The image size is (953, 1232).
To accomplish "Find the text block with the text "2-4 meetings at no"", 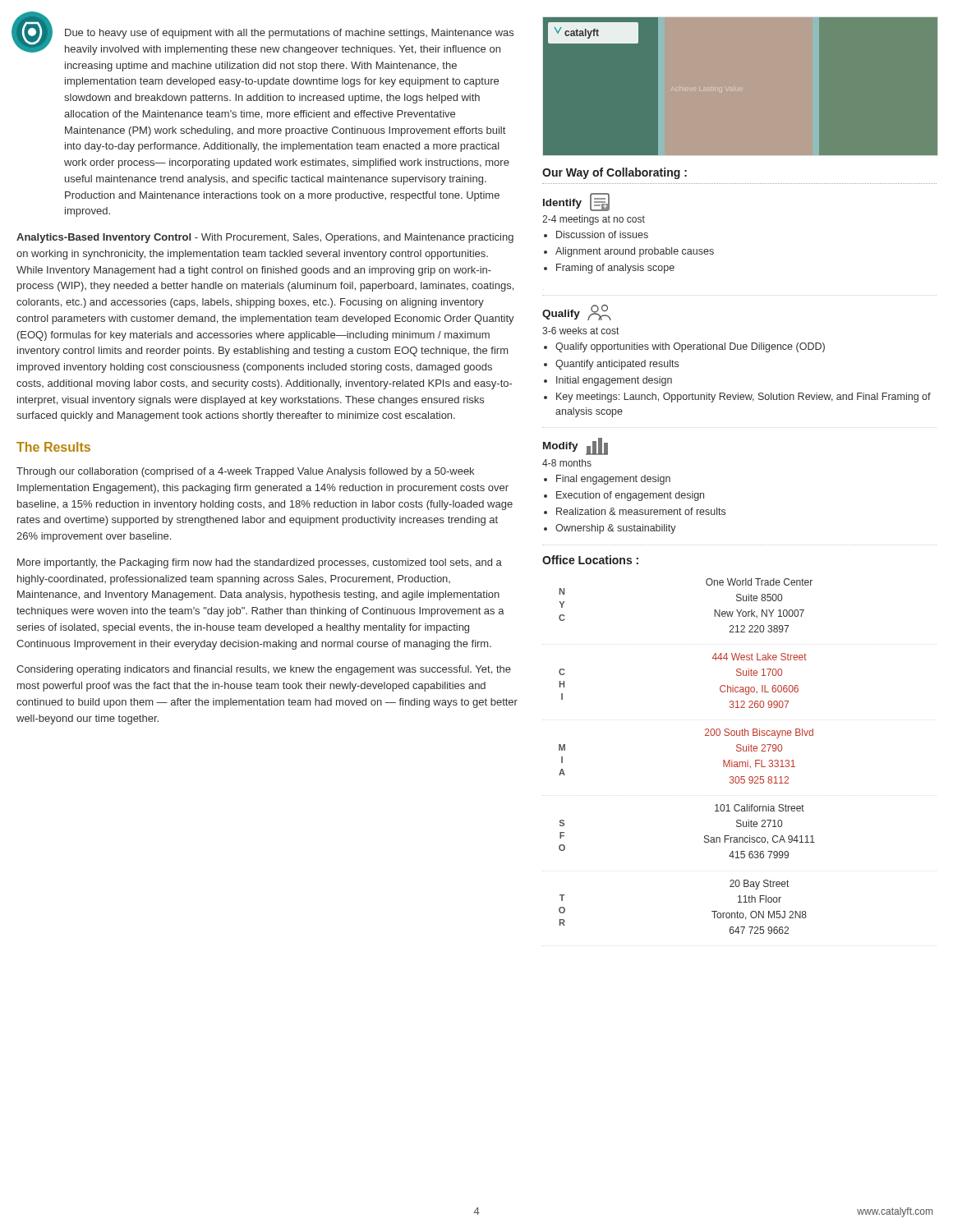I will [593, 219].
